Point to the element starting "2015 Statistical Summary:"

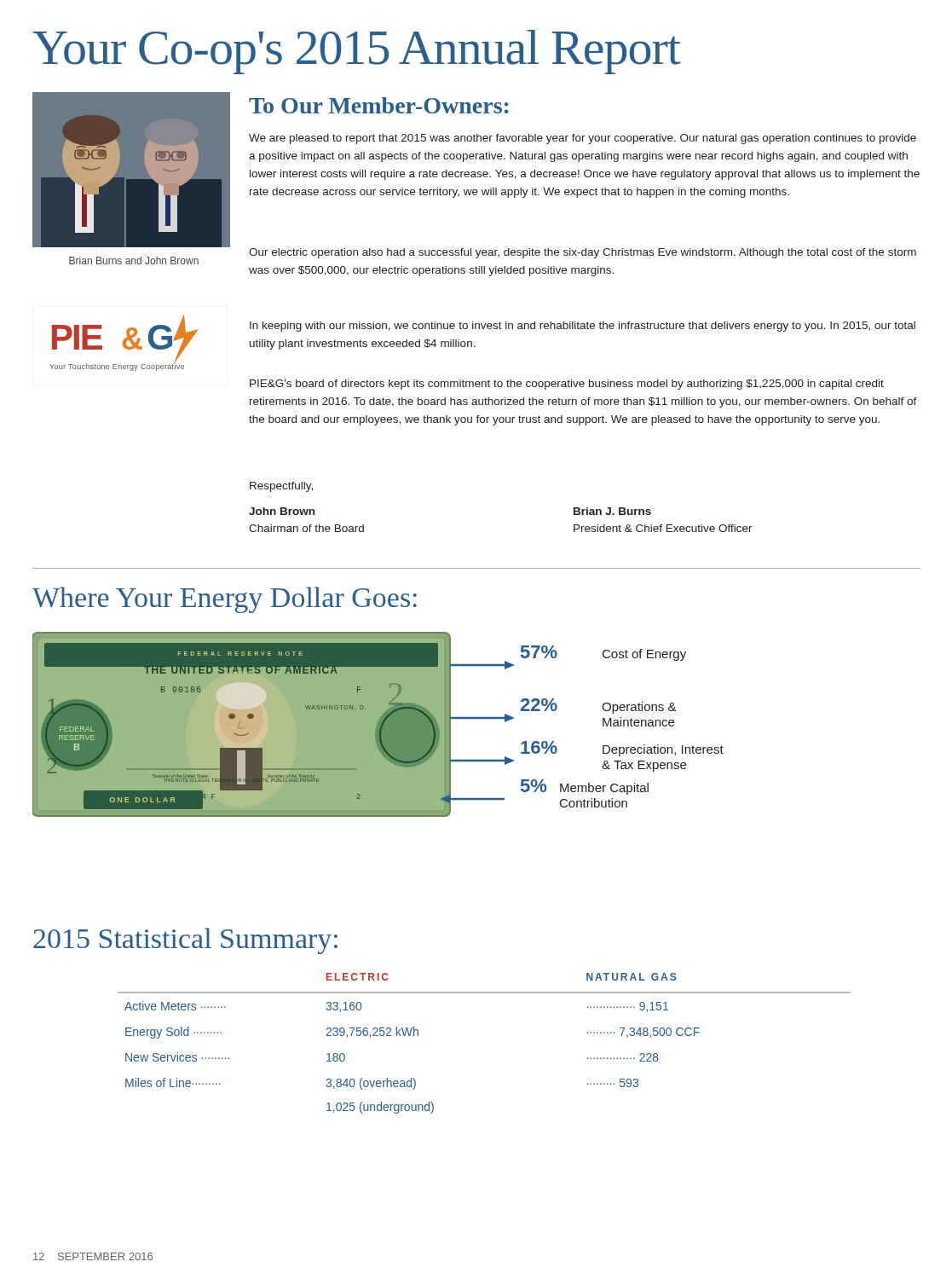click(186, 938)
